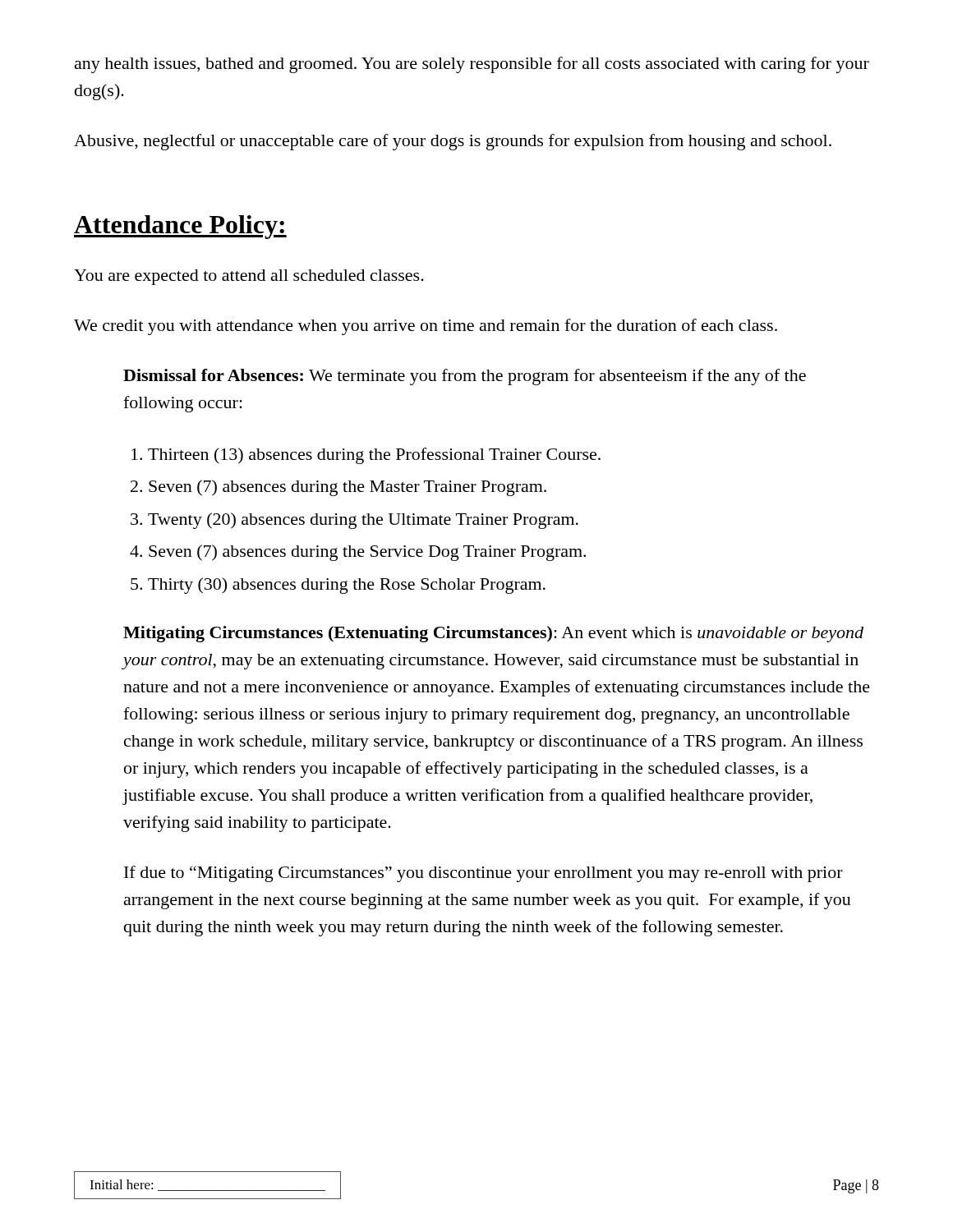953x1232 pixels.
Task: Select the passage starting "Twenty (20) absences"
Action: coord(364,518)
